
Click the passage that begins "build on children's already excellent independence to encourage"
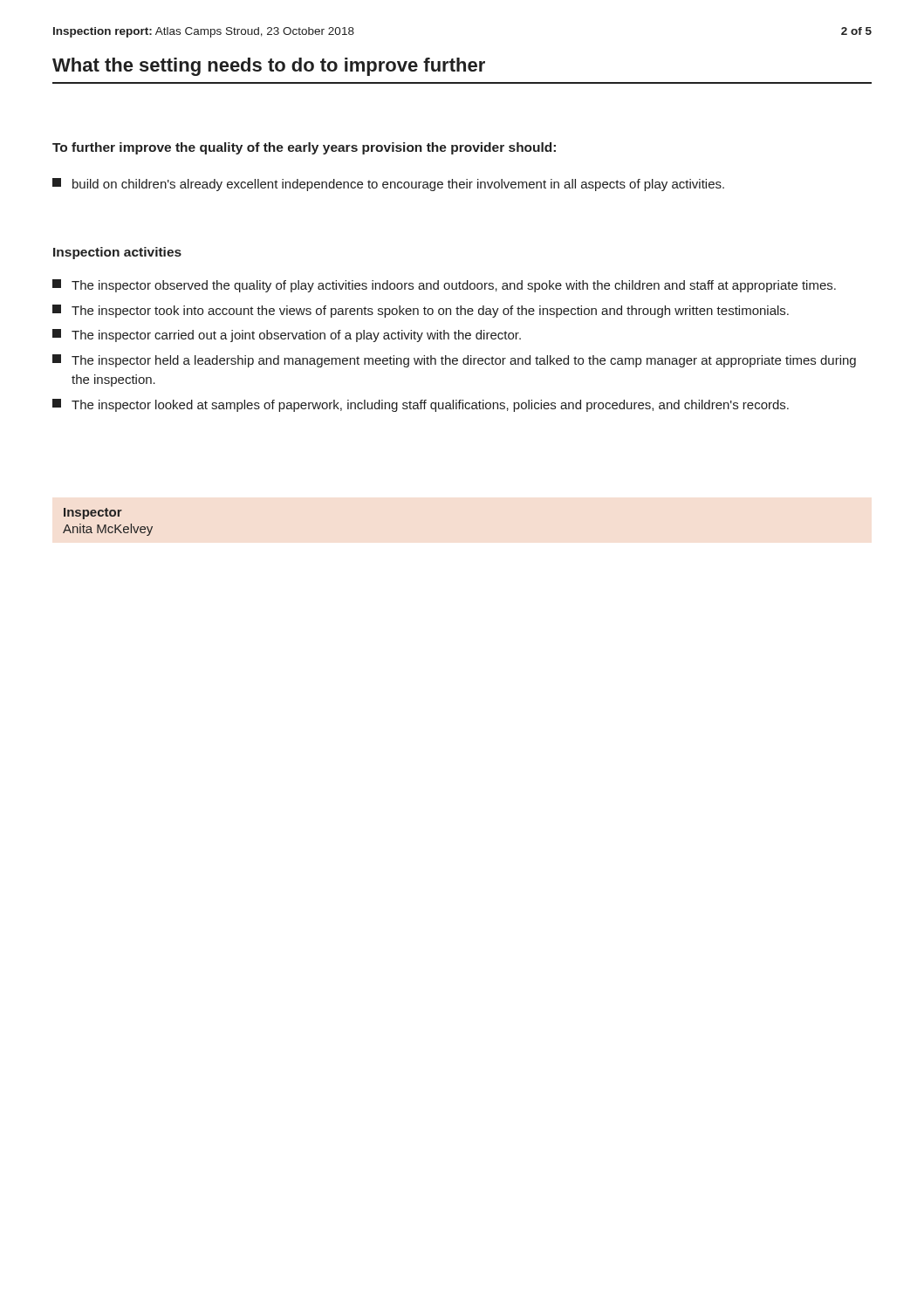[x=389, y=184]
